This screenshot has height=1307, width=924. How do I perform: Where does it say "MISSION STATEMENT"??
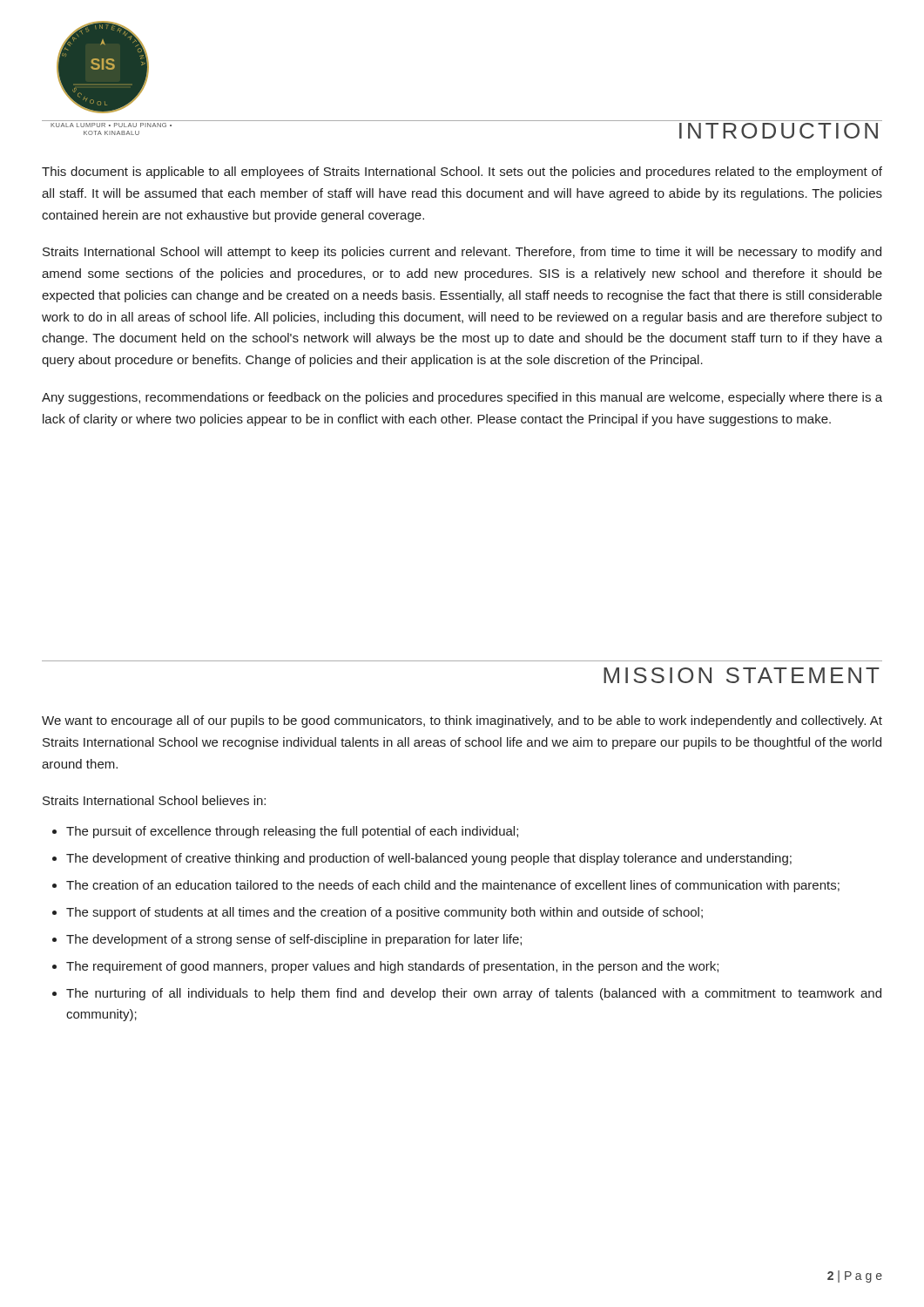(x=742, y=675)
